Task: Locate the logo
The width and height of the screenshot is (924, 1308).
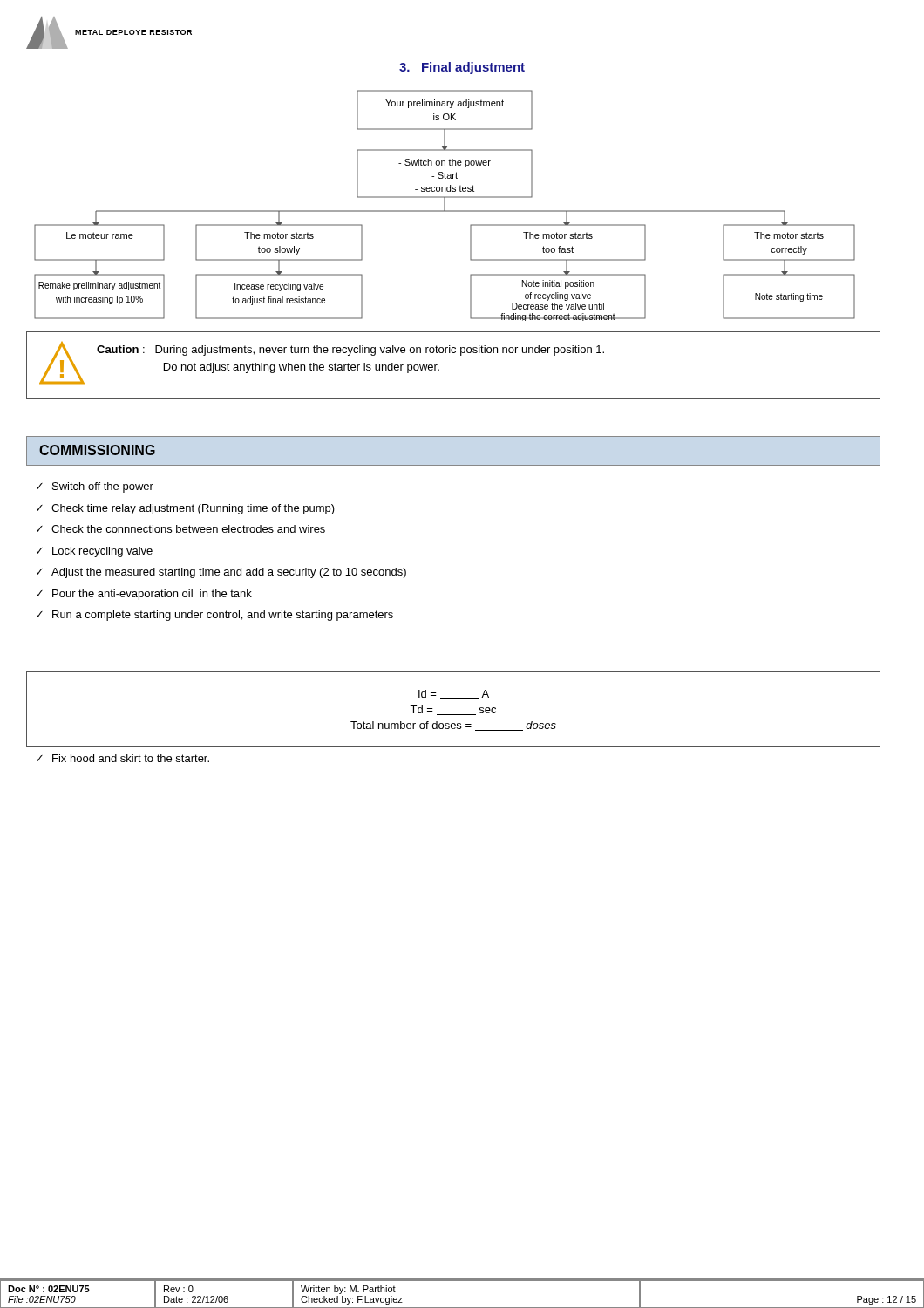Action: pyautogui.click(x=109, y=32)
